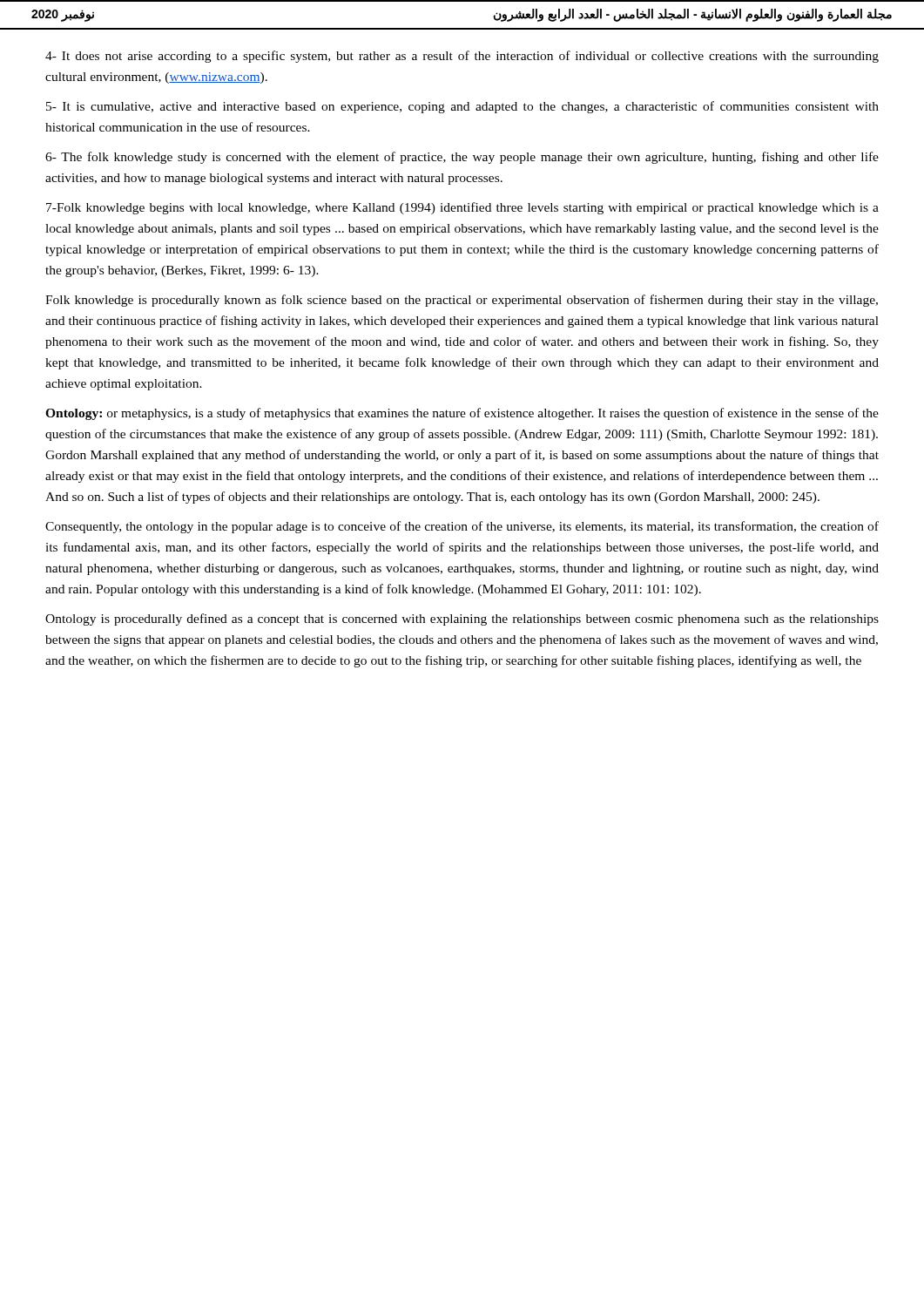Find the text starting "4- It does not"
924x1307 pixels.
click(x=462, y=66)
